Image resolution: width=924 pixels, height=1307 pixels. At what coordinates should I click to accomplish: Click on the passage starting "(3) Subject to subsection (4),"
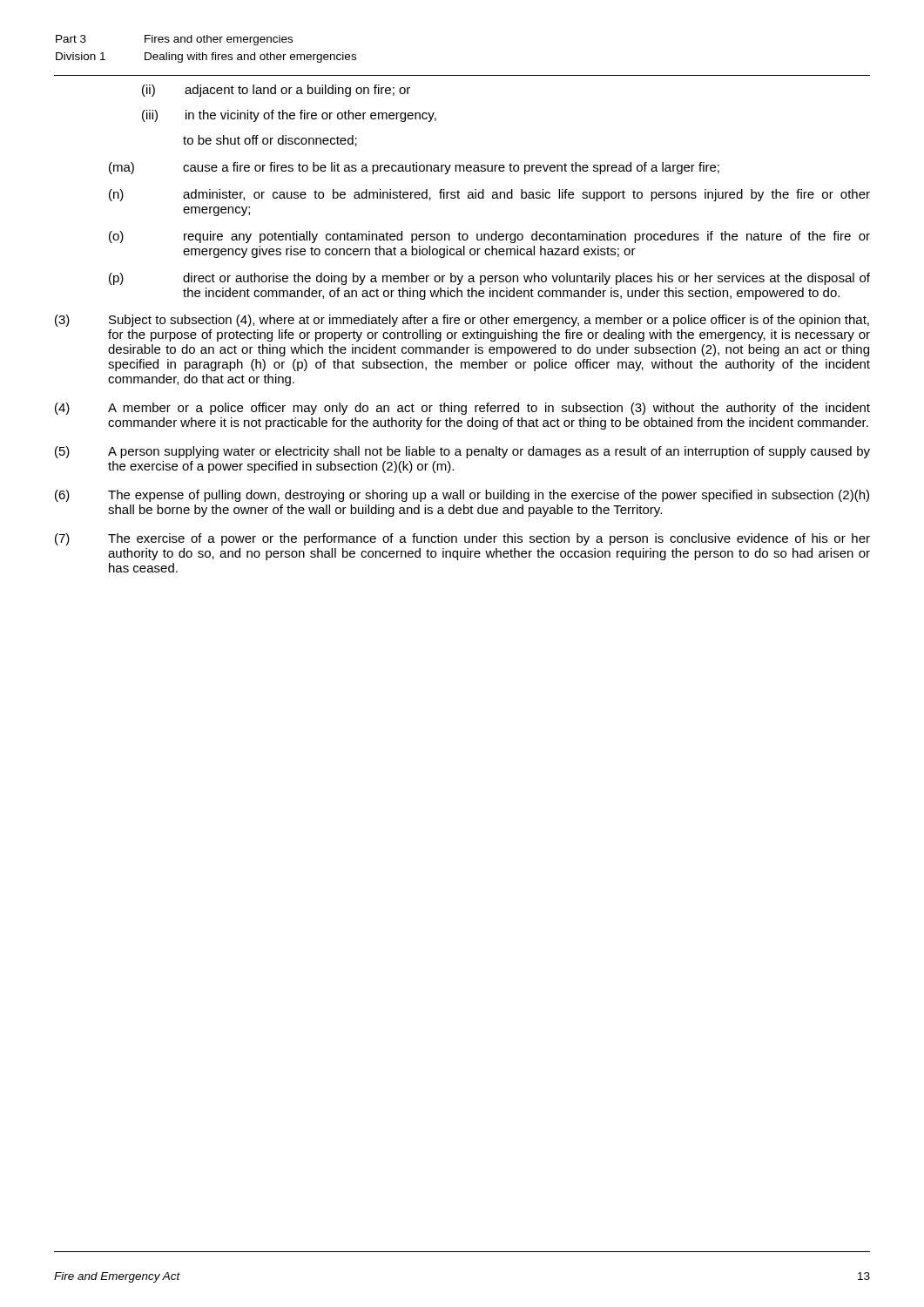(x=462, y=349)
